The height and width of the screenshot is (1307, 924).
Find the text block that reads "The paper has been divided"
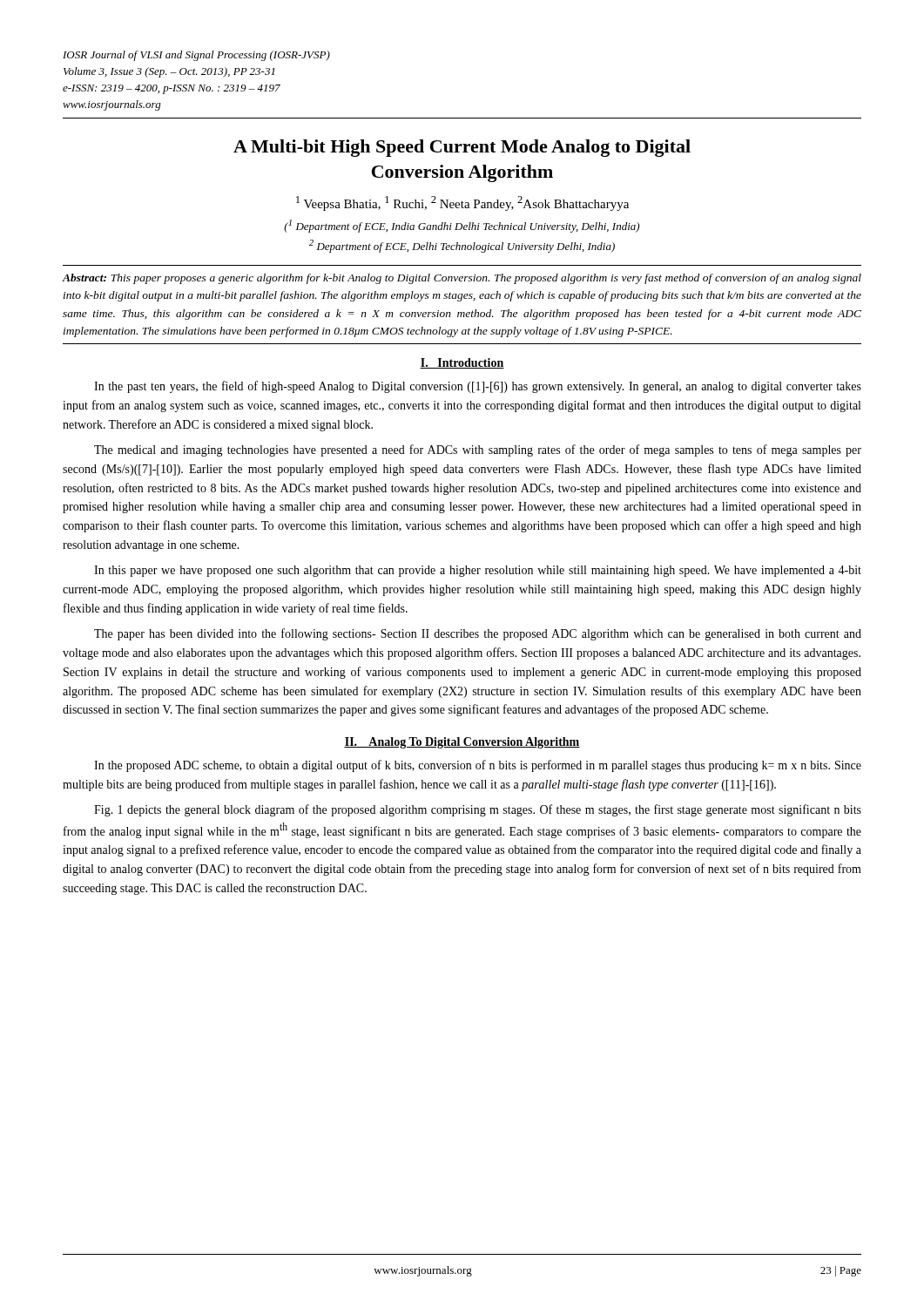(x=462, y=672)
